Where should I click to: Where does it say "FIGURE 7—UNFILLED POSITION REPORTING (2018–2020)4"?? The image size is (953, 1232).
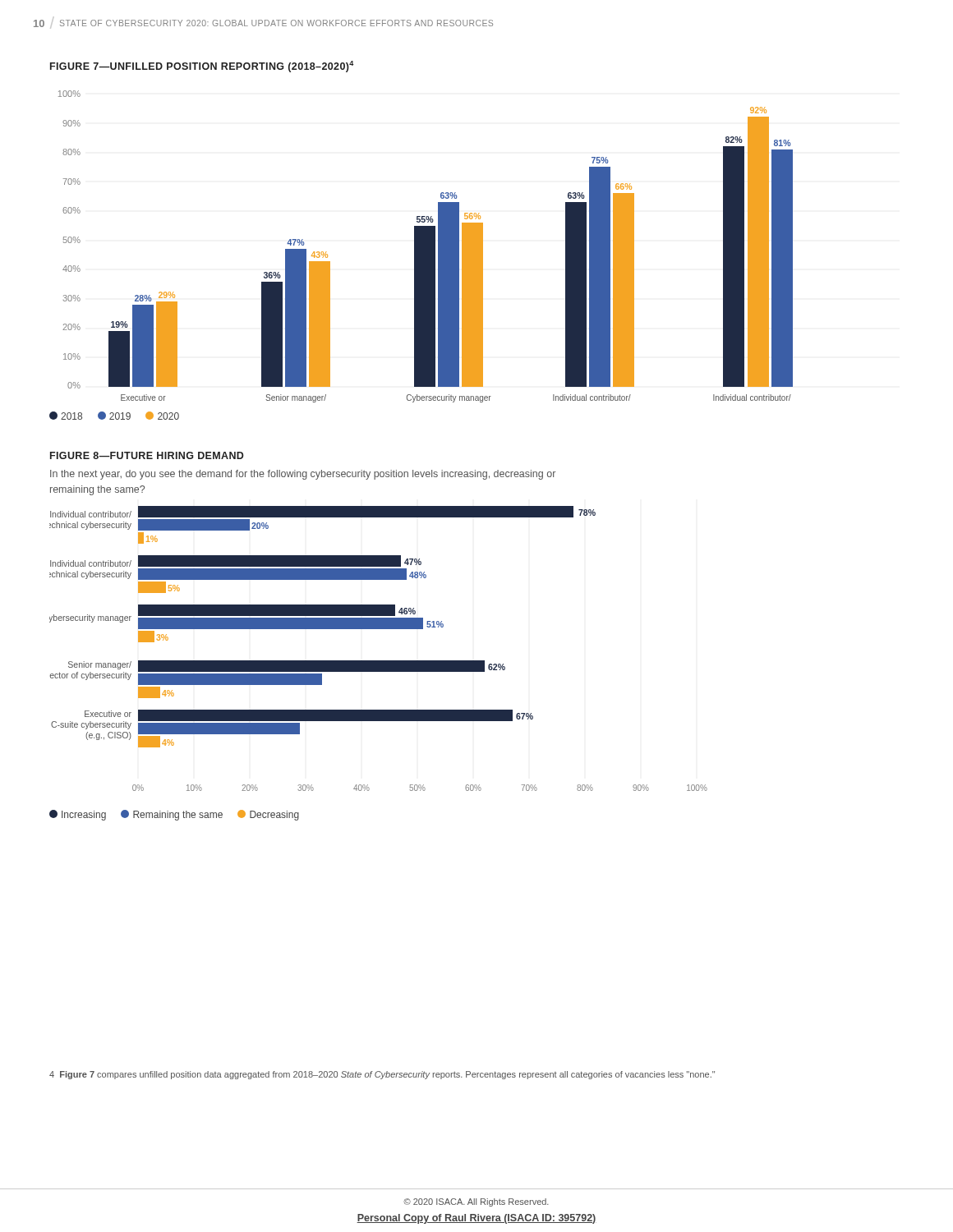click(202, 66)
